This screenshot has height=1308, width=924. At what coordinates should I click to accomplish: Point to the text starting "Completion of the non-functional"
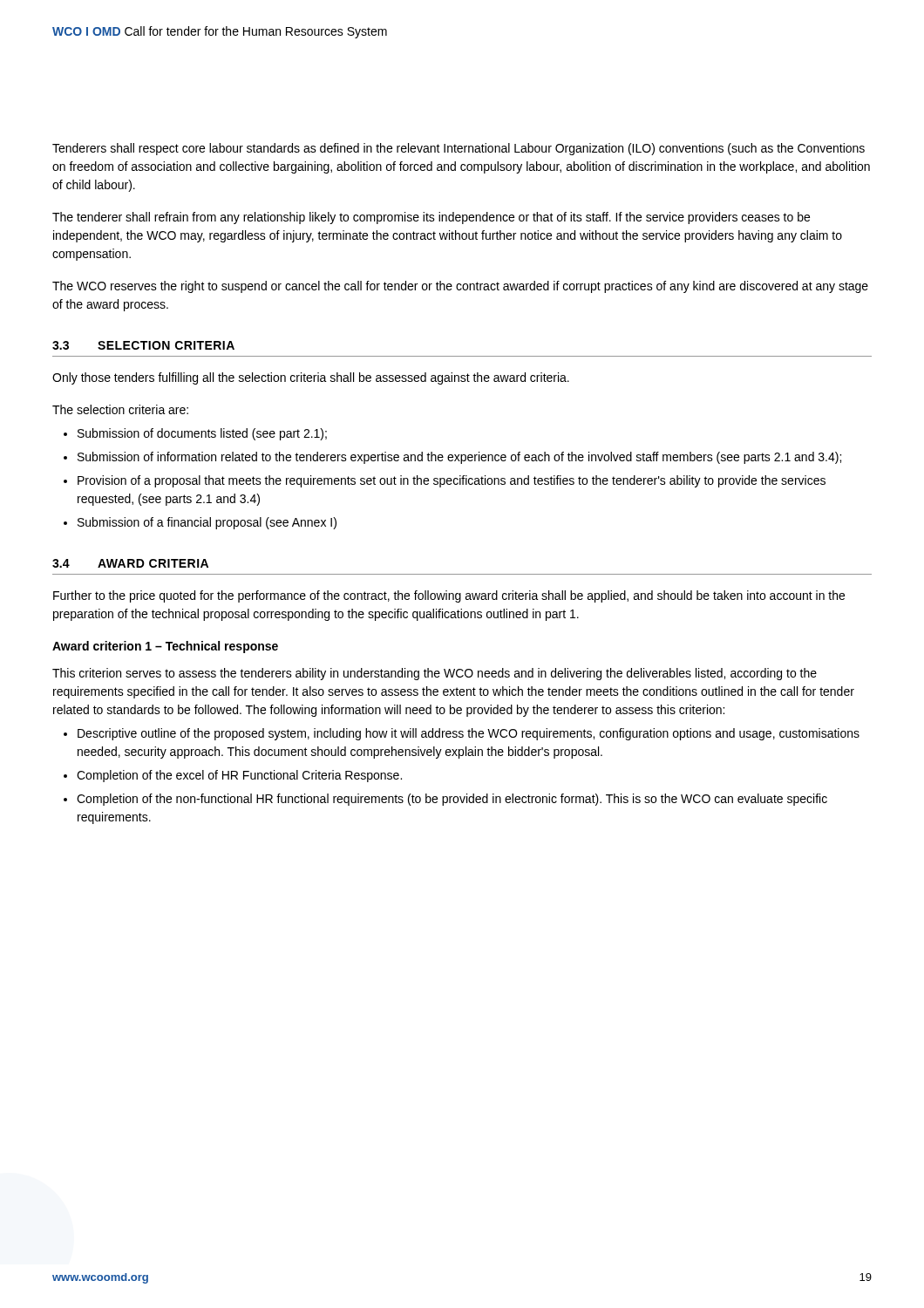tap(452, 808)
